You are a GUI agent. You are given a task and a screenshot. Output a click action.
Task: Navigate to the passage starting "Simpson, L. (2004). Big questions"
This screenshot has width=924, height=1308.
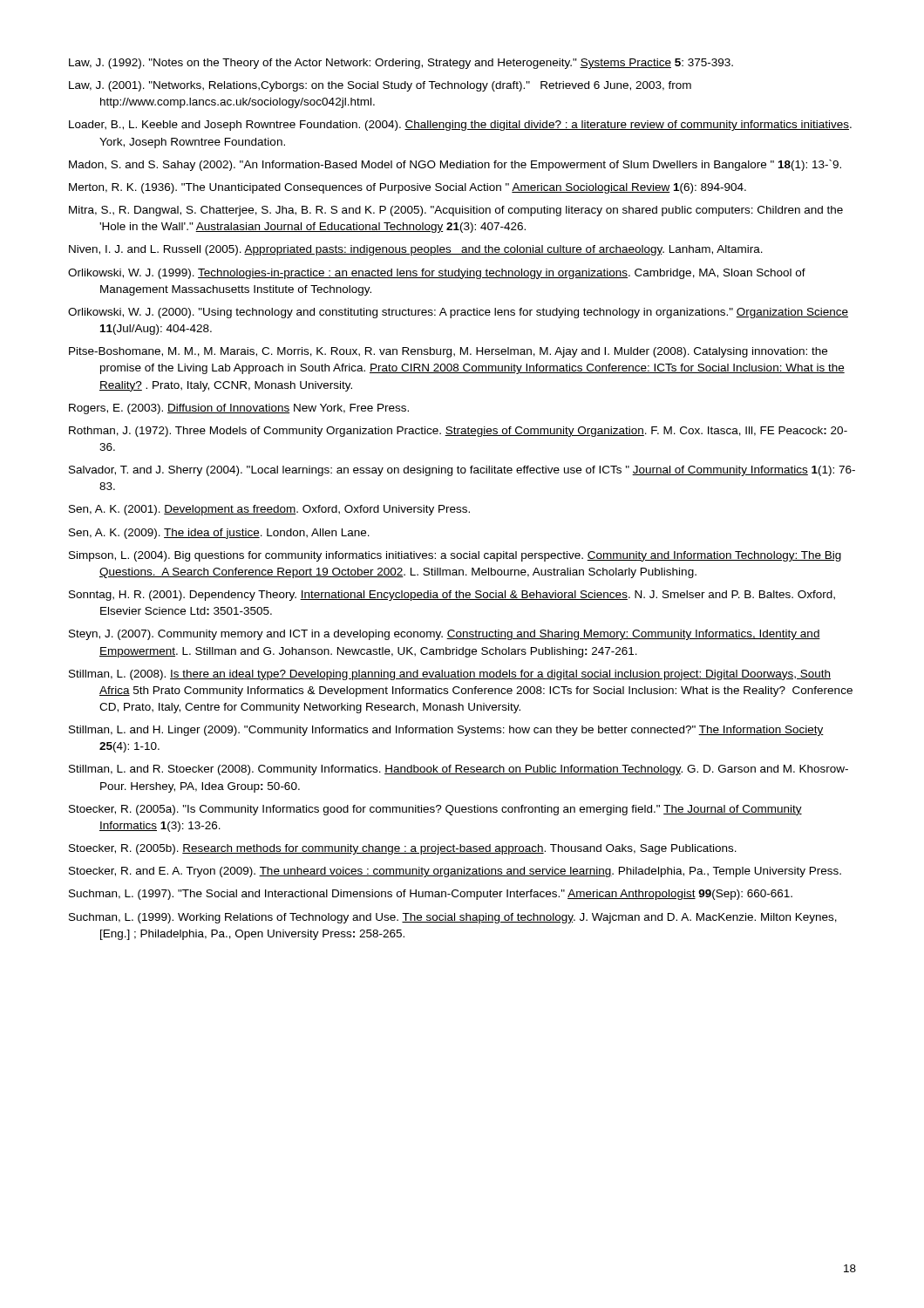pyautogui.click(x=455, y=563)
